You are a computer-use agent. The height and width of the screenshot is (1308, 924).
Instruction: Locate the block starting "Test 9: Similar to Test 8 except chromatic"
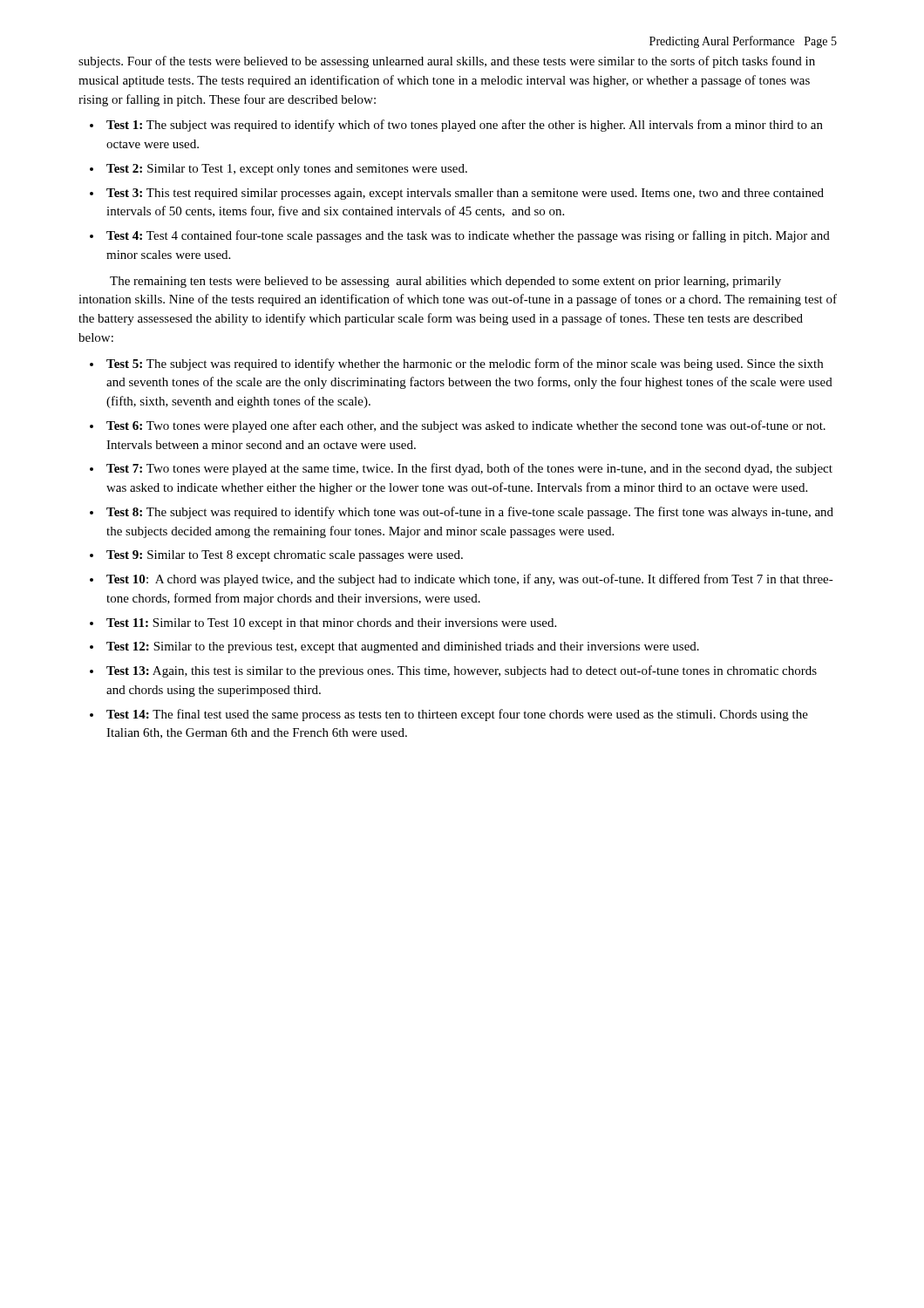click(285, 555)
